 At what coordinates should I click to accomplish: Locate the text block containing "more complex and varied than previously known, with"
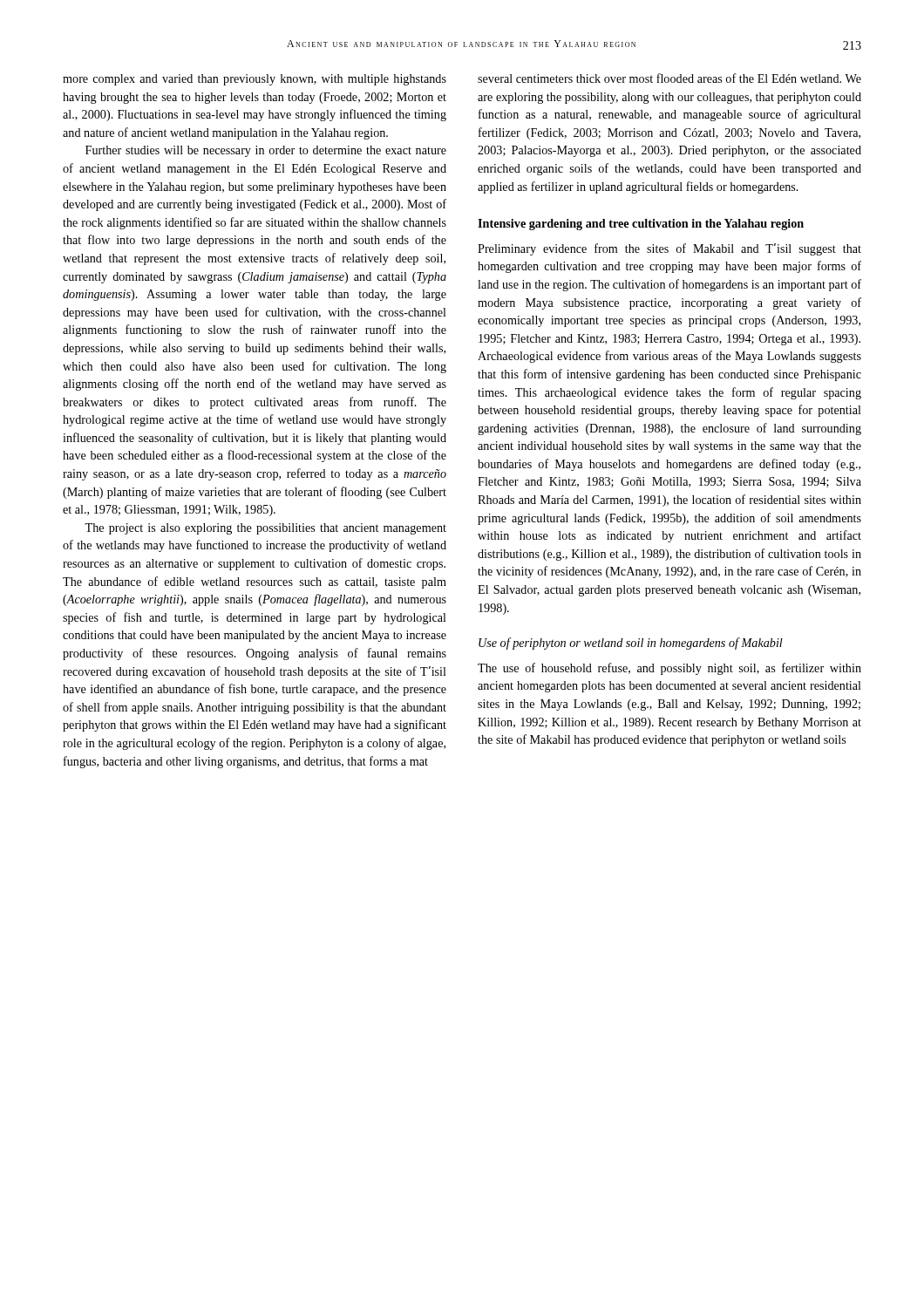(x=255, y=420)
